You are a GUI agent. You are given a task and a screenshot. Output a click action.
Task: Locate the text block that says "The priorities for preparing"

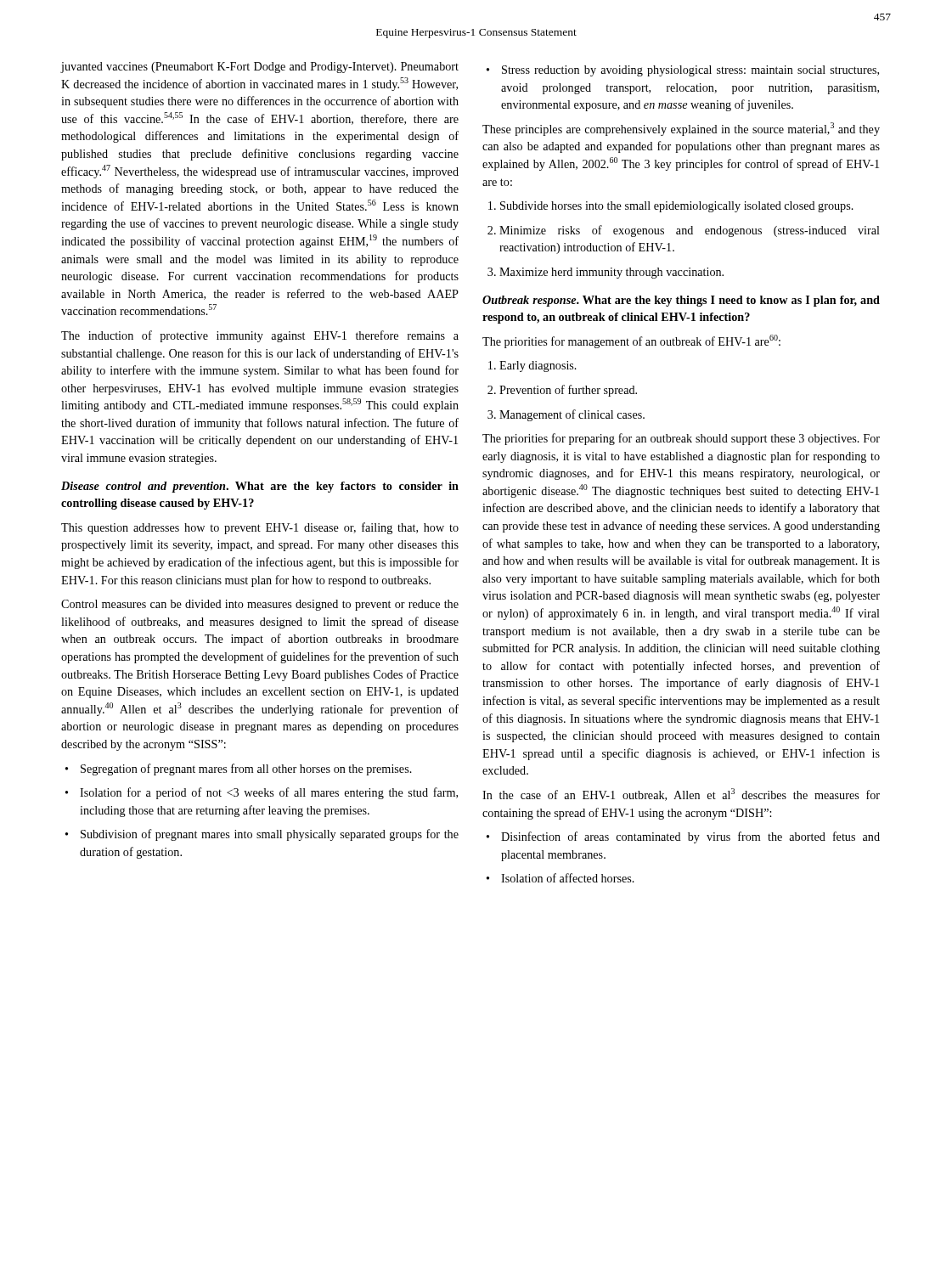681,605
